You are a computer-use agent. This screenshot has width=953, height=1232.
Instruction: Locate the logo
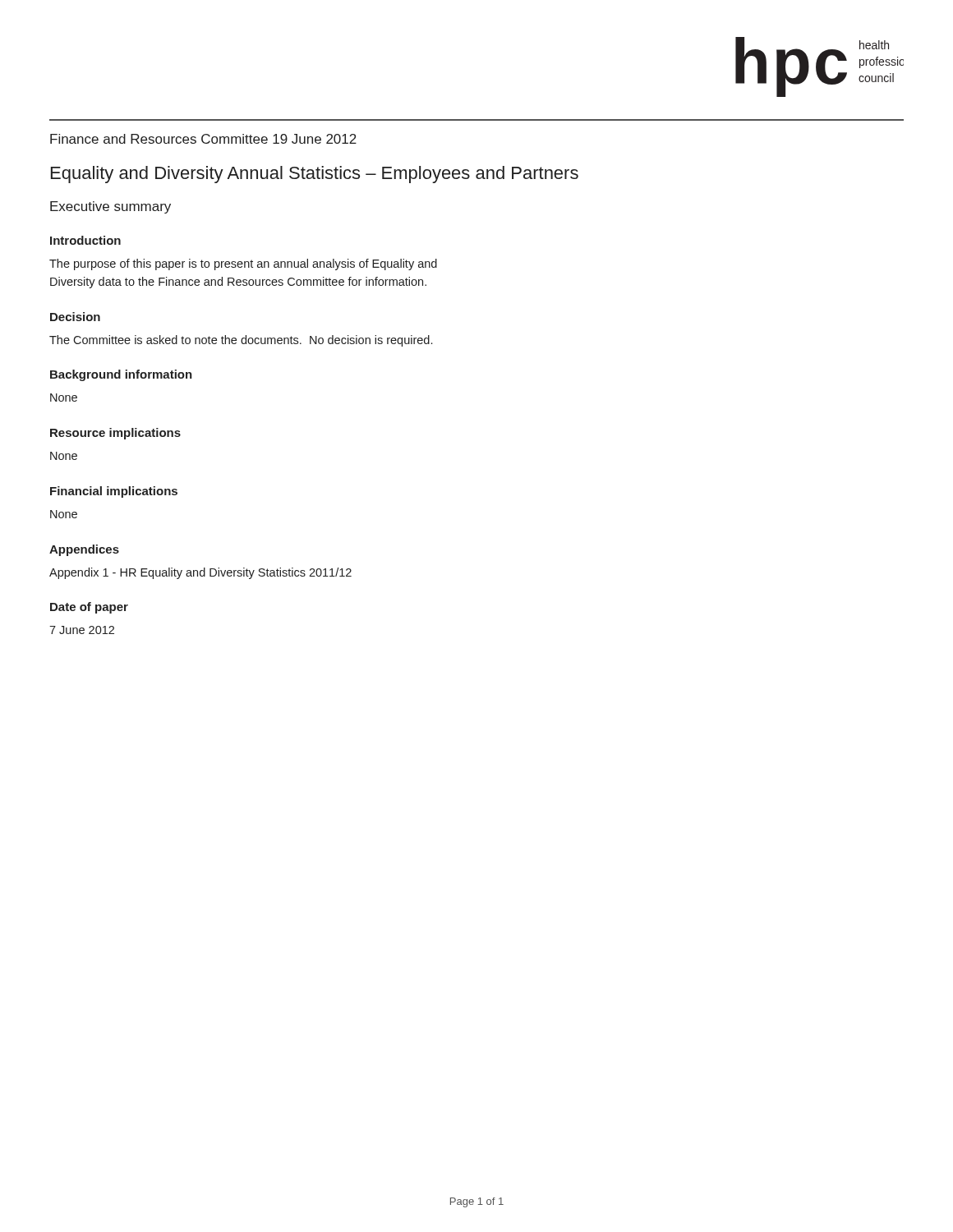(x=817, y=64)
